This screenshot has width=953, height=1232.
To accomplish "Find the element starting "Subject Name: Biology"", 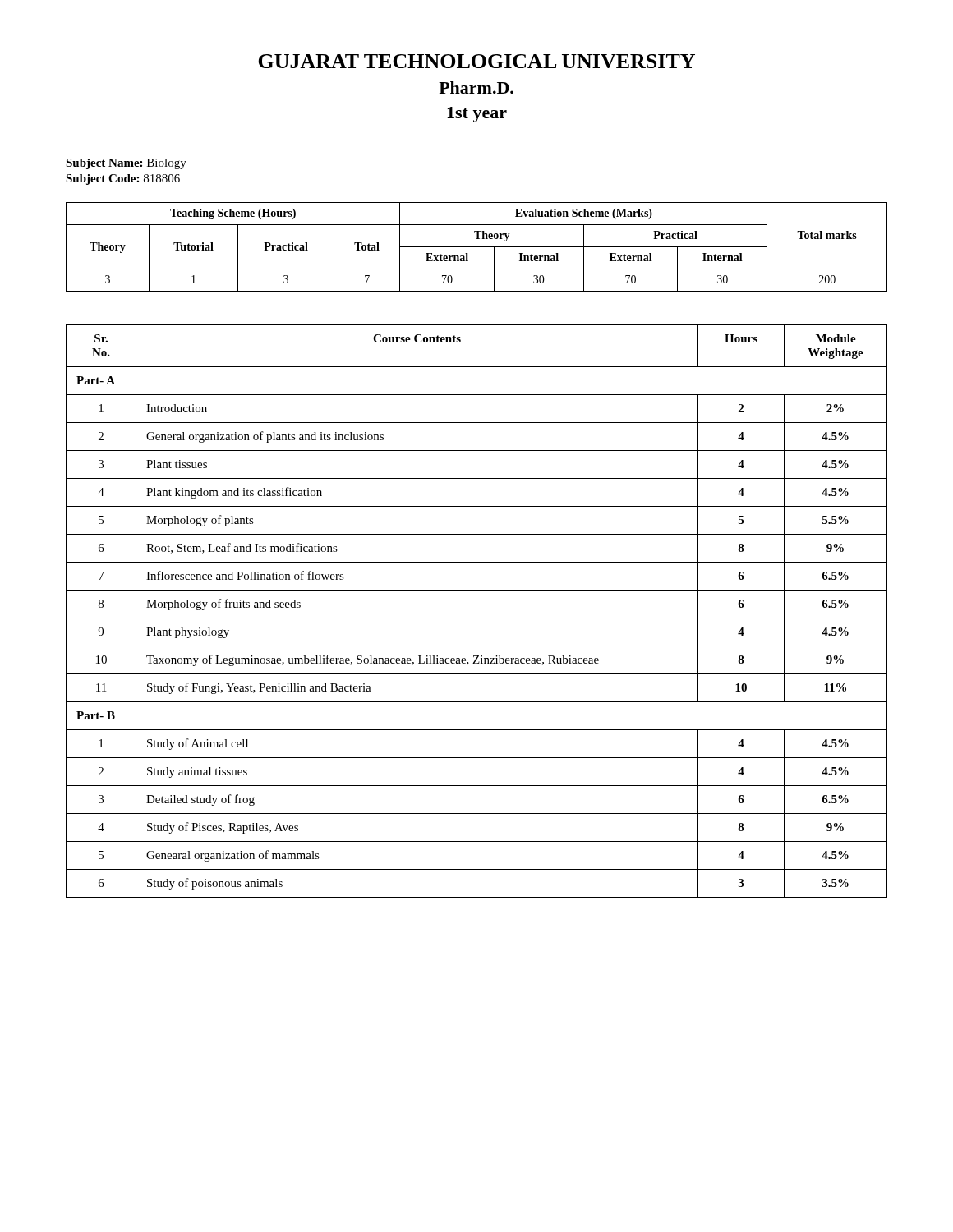I will (x=126, y=164).
